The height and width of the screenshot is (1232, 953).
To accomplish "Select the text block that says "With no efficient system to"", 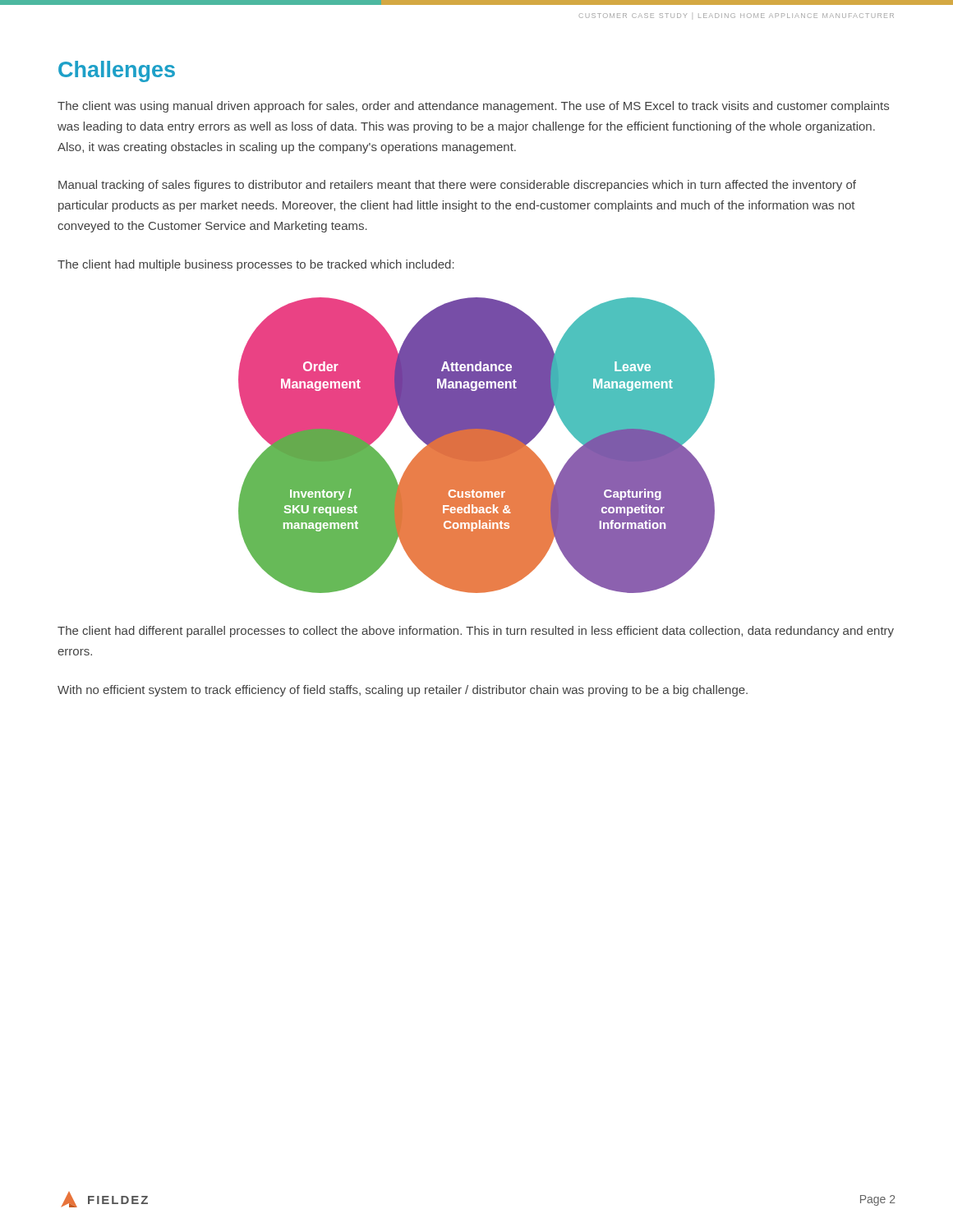I will [x=403, y=689].
